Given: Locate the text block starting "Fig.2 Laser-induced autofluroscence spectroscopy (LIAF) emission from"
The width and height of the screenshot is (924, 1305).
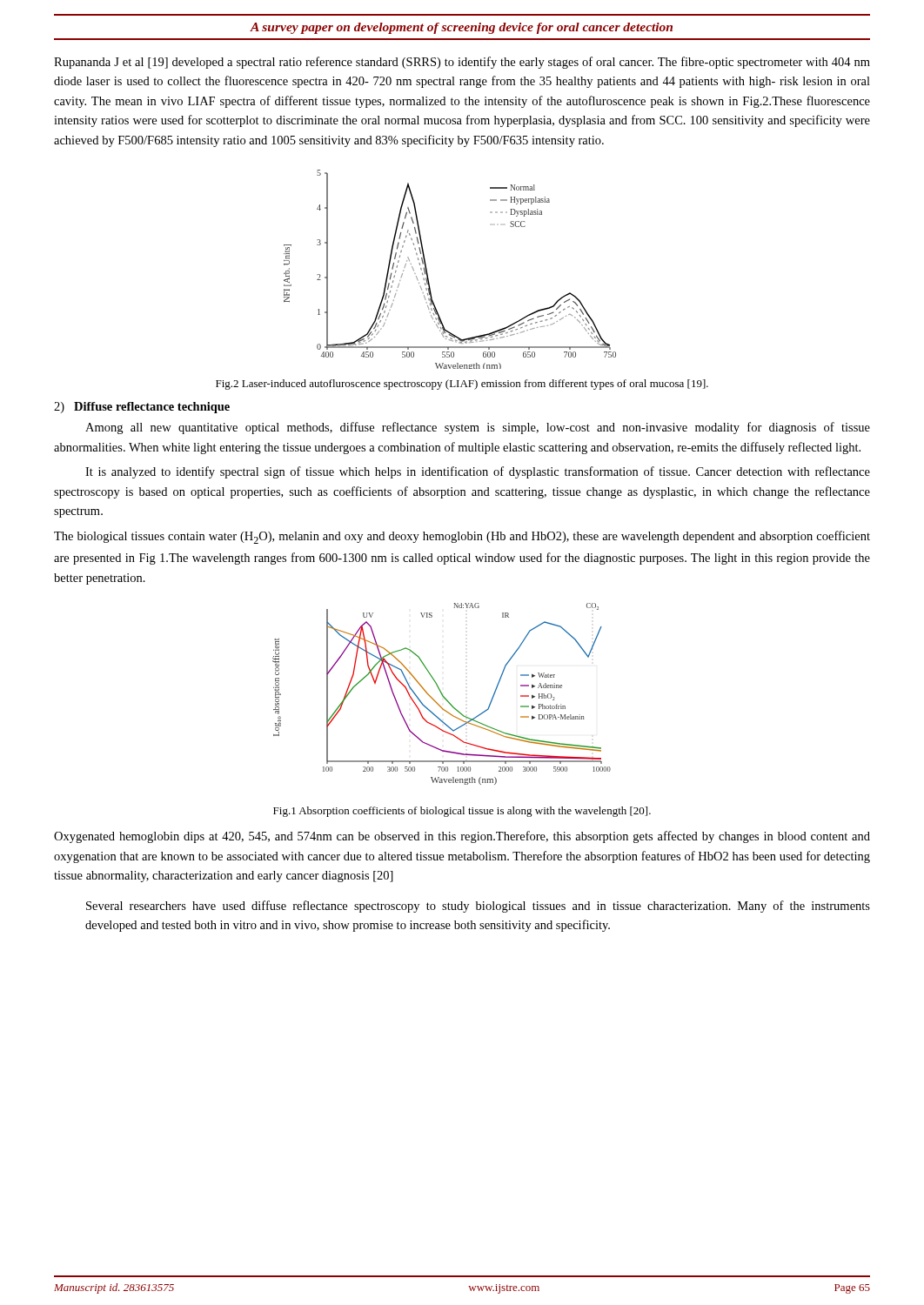Looking at the screenshot, I should pos(462,384).
